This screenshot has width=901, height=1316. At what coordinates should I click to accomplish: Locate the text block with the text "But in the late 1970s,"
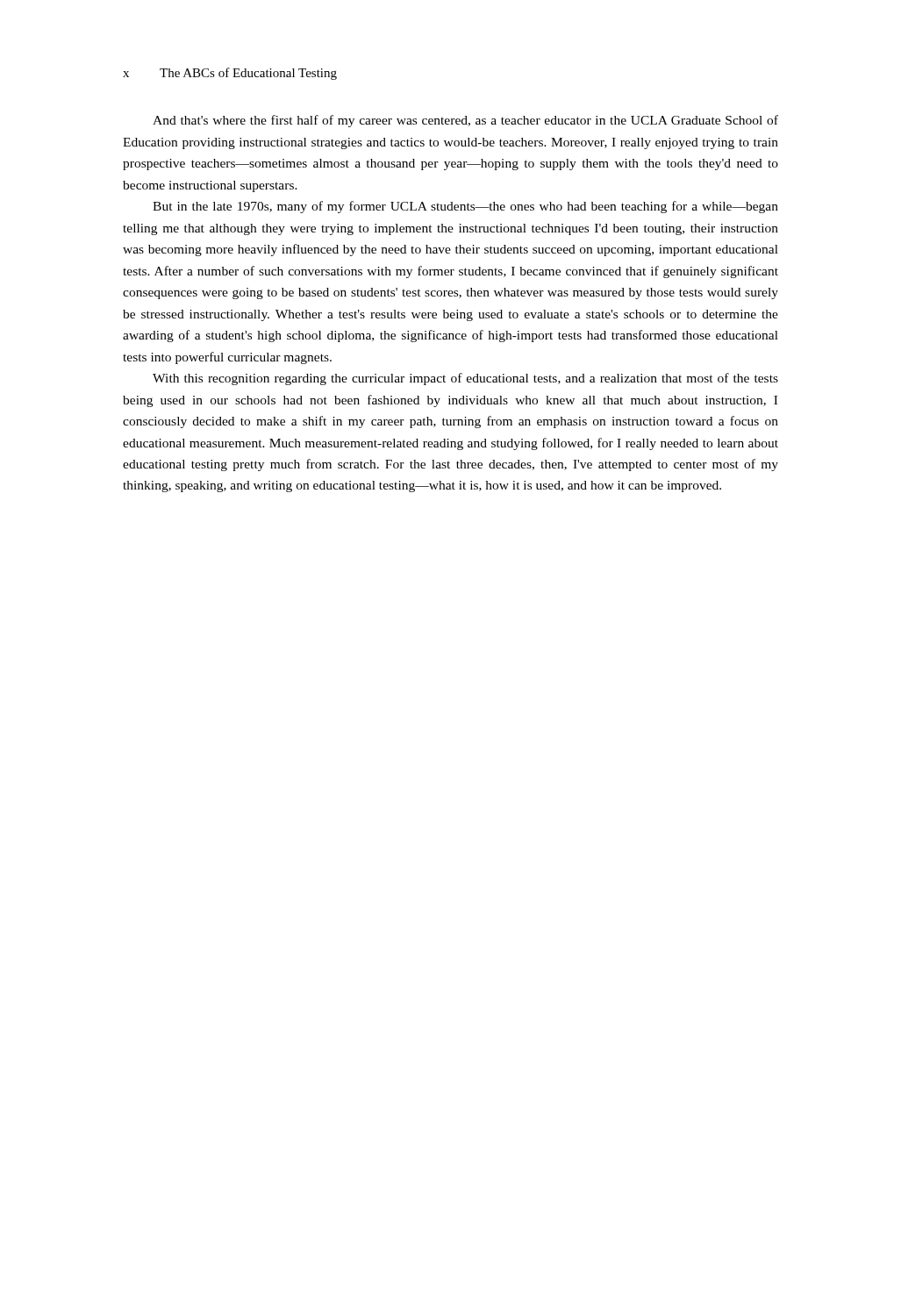[450, 281]
